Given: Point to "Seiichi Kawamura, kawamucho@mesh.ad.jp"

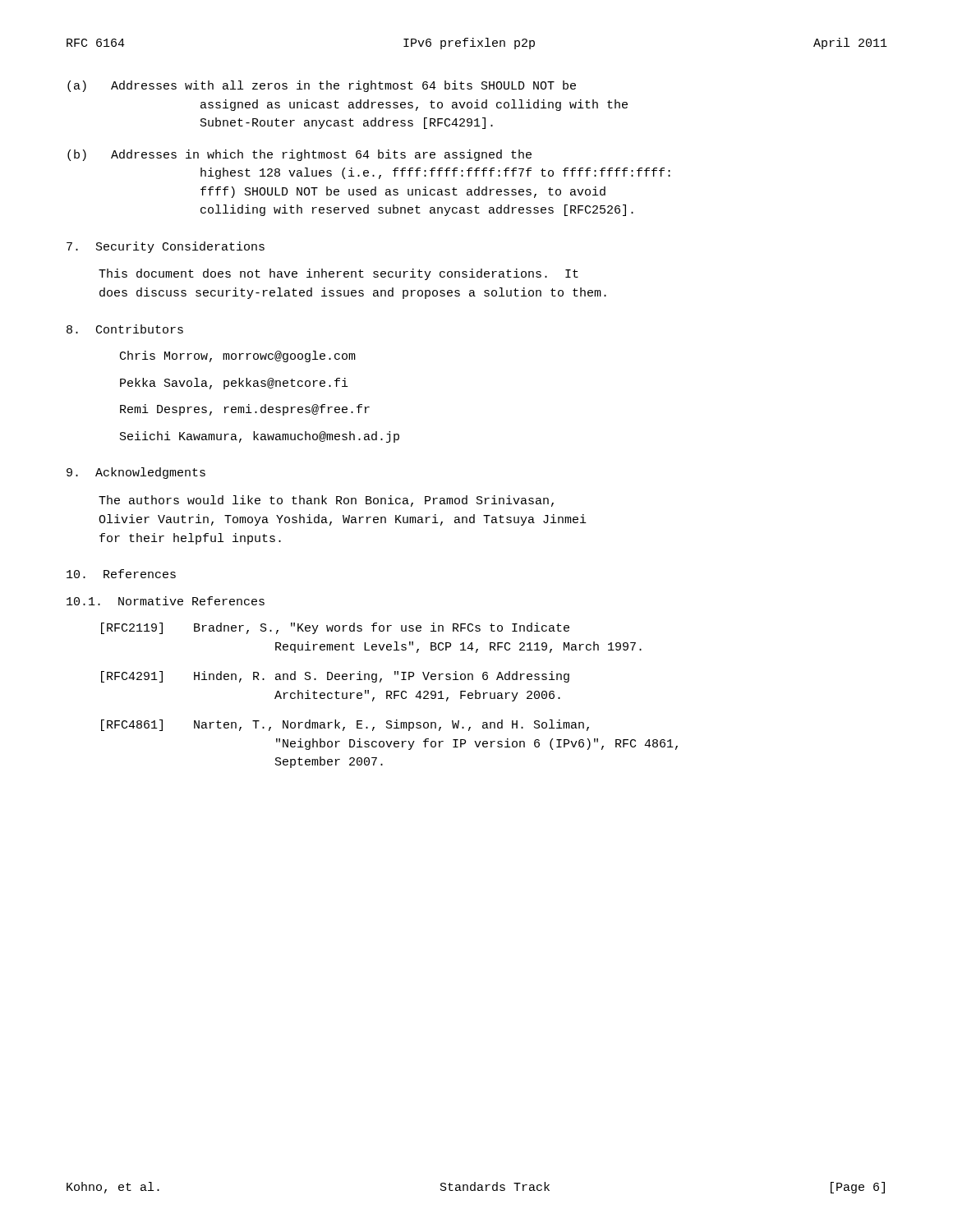Looking at the screenshot, I should [x=260, y=437].
